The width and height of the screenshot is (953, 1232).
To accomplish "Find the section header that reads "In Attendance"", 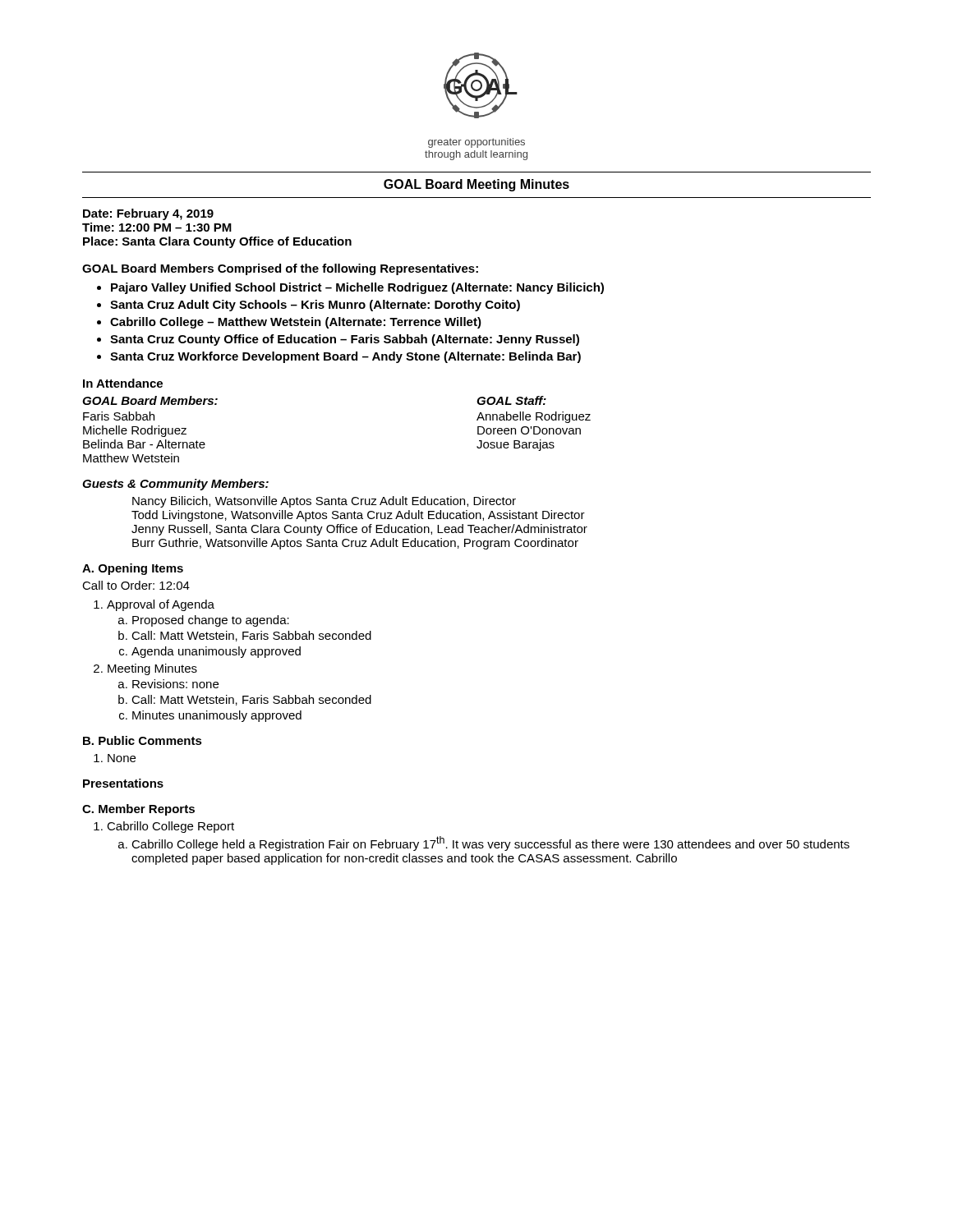I will click(x=123, y=383).
